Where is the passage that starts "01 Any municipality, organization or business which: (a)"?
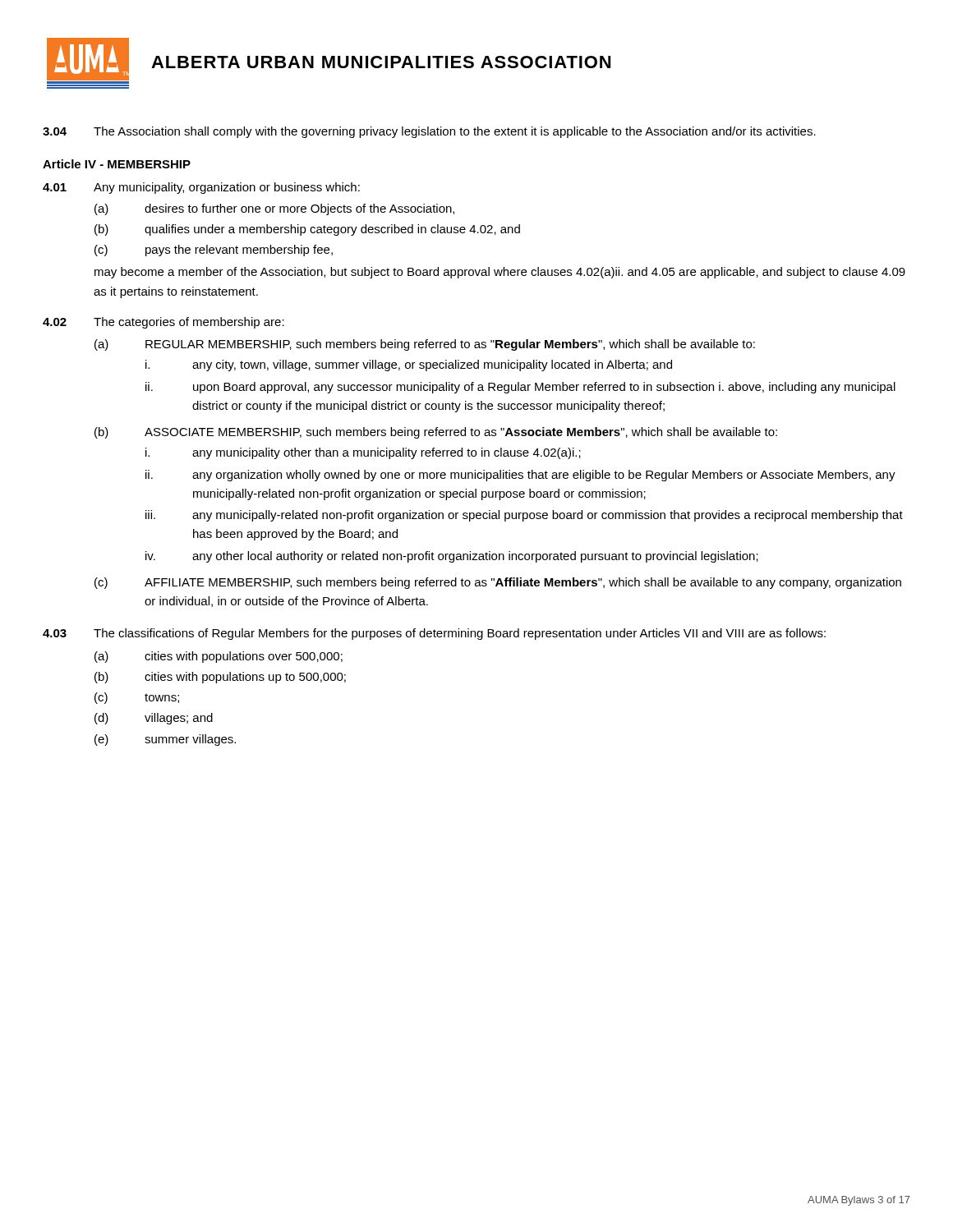This screenshot has width=953, height=1232. [x=476, y=239]
